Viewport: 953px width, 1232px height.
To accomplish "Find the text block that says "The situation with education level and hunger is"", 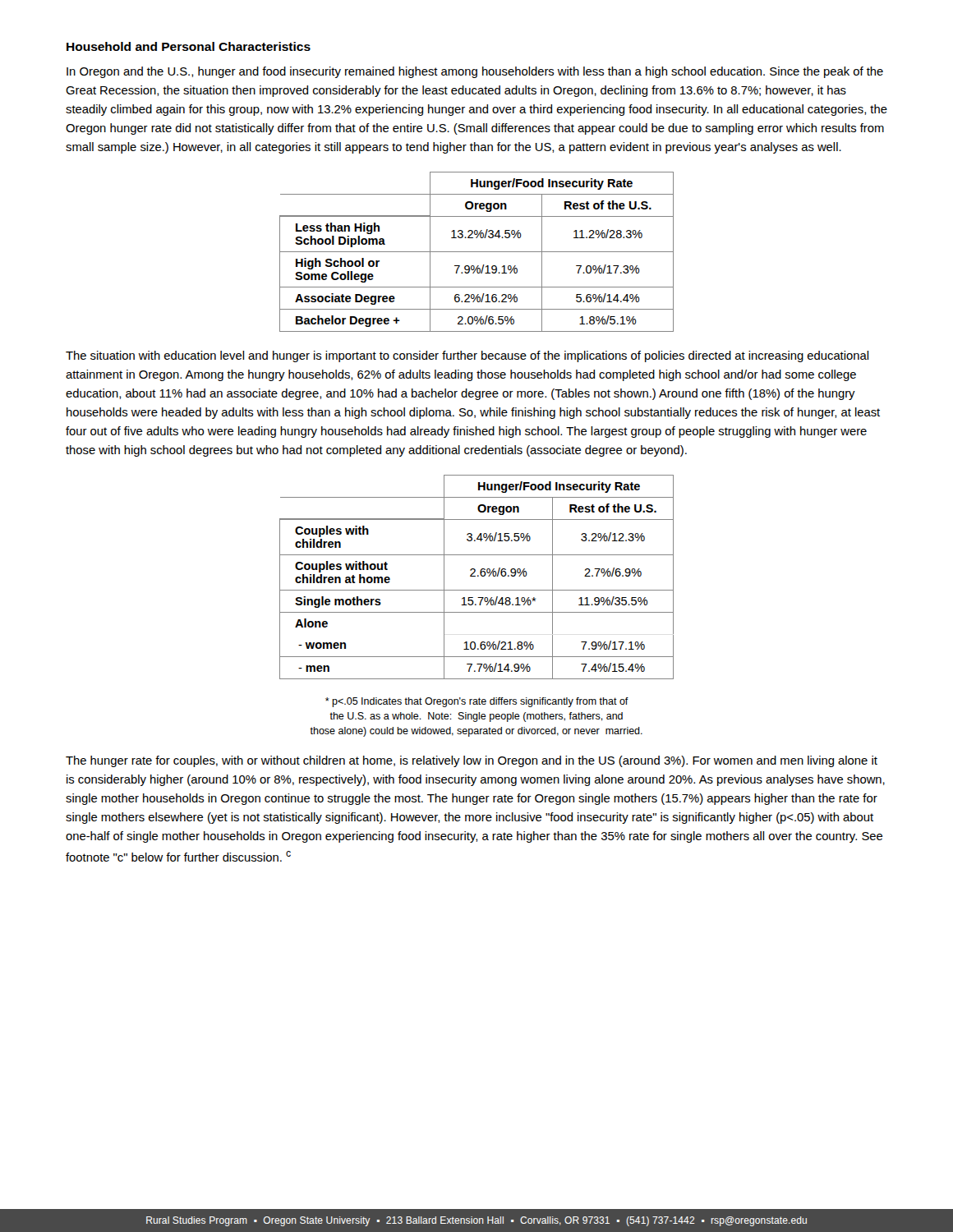I will [473, 403].
